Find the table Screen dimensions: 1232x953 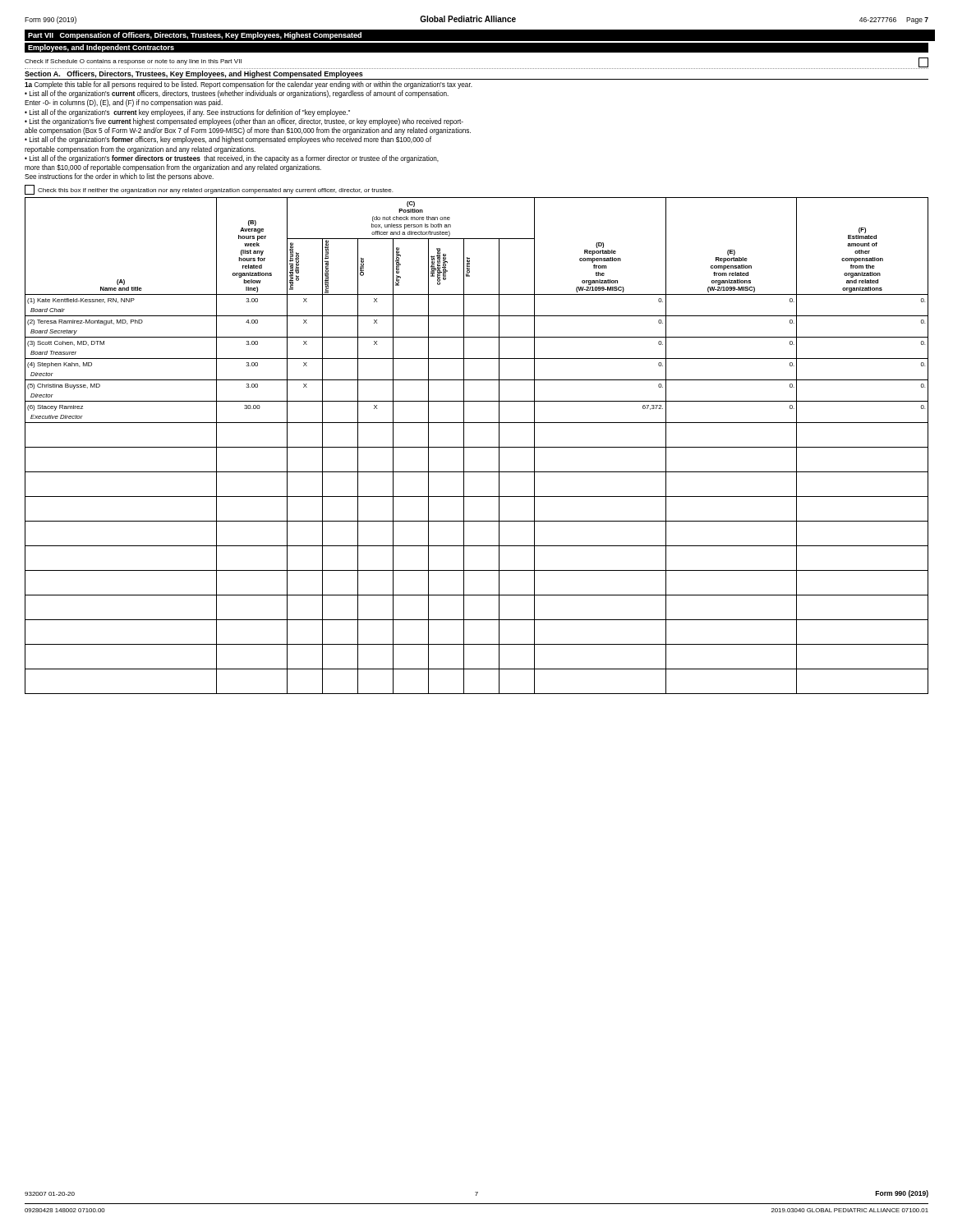(476, 446)
